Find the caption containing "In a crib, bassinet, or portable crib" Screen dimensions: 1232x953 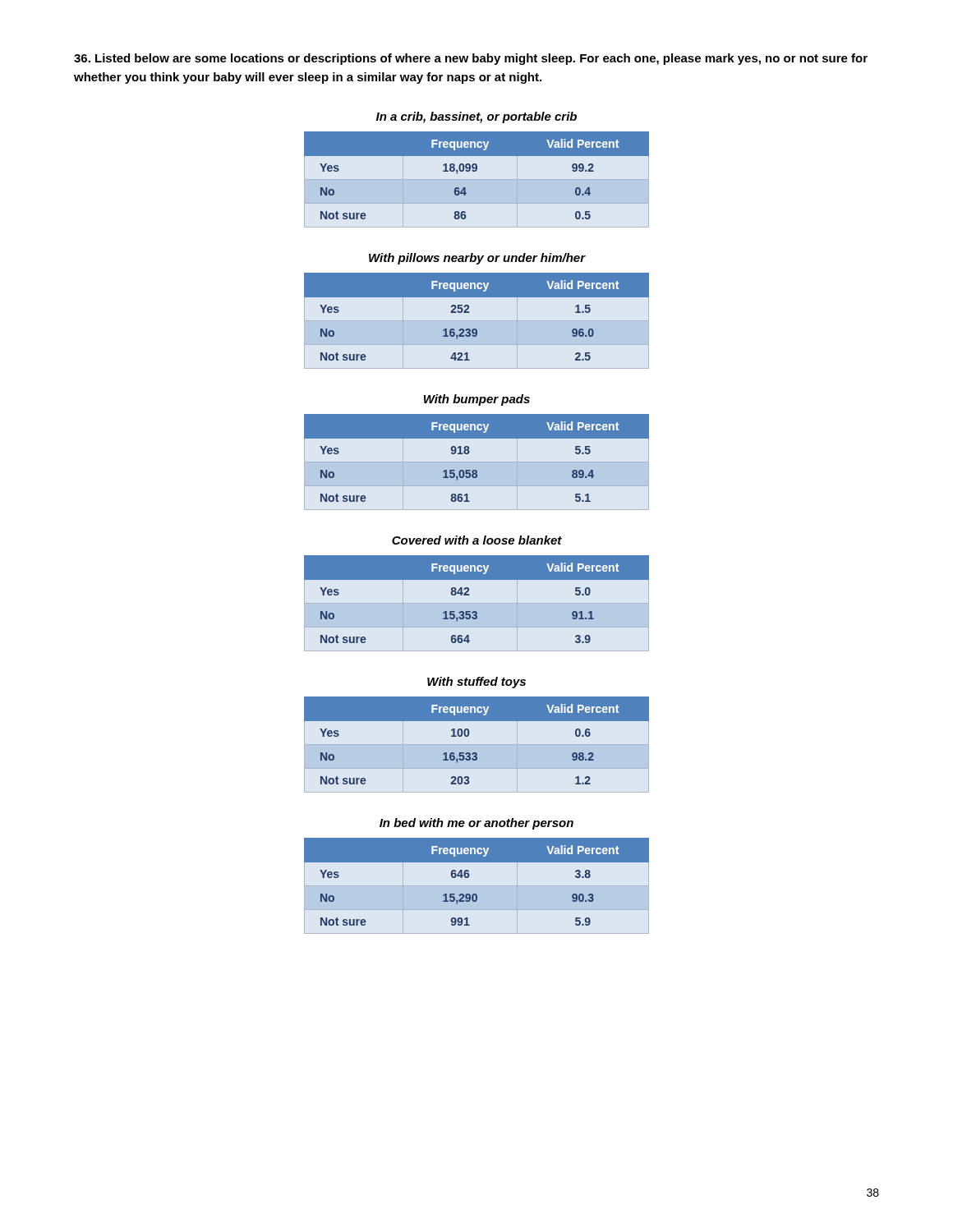point(476,116)
